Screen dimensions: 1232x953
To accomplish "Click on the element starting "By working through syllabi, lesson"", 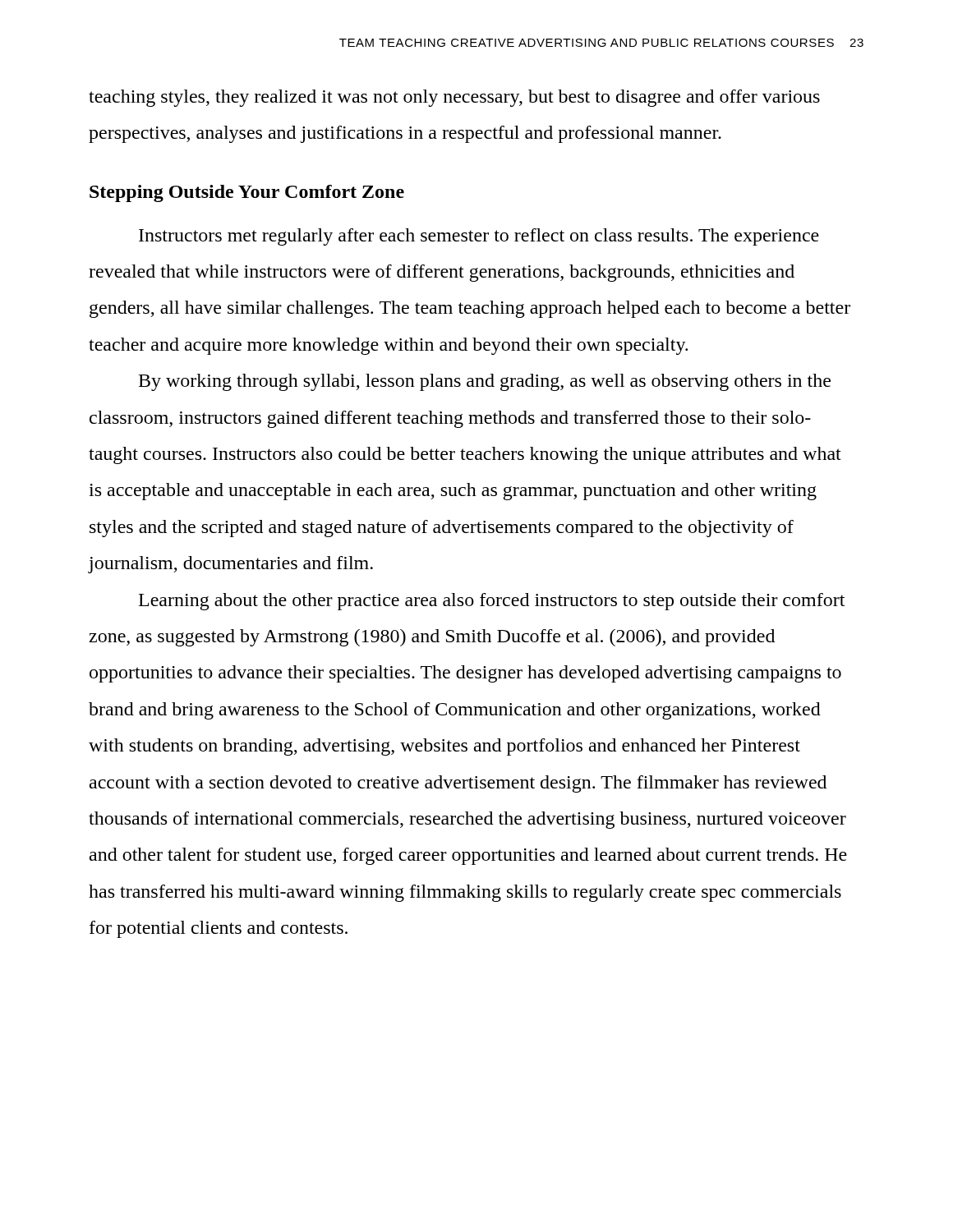I will pyautogui.click(x=485, y=382).
